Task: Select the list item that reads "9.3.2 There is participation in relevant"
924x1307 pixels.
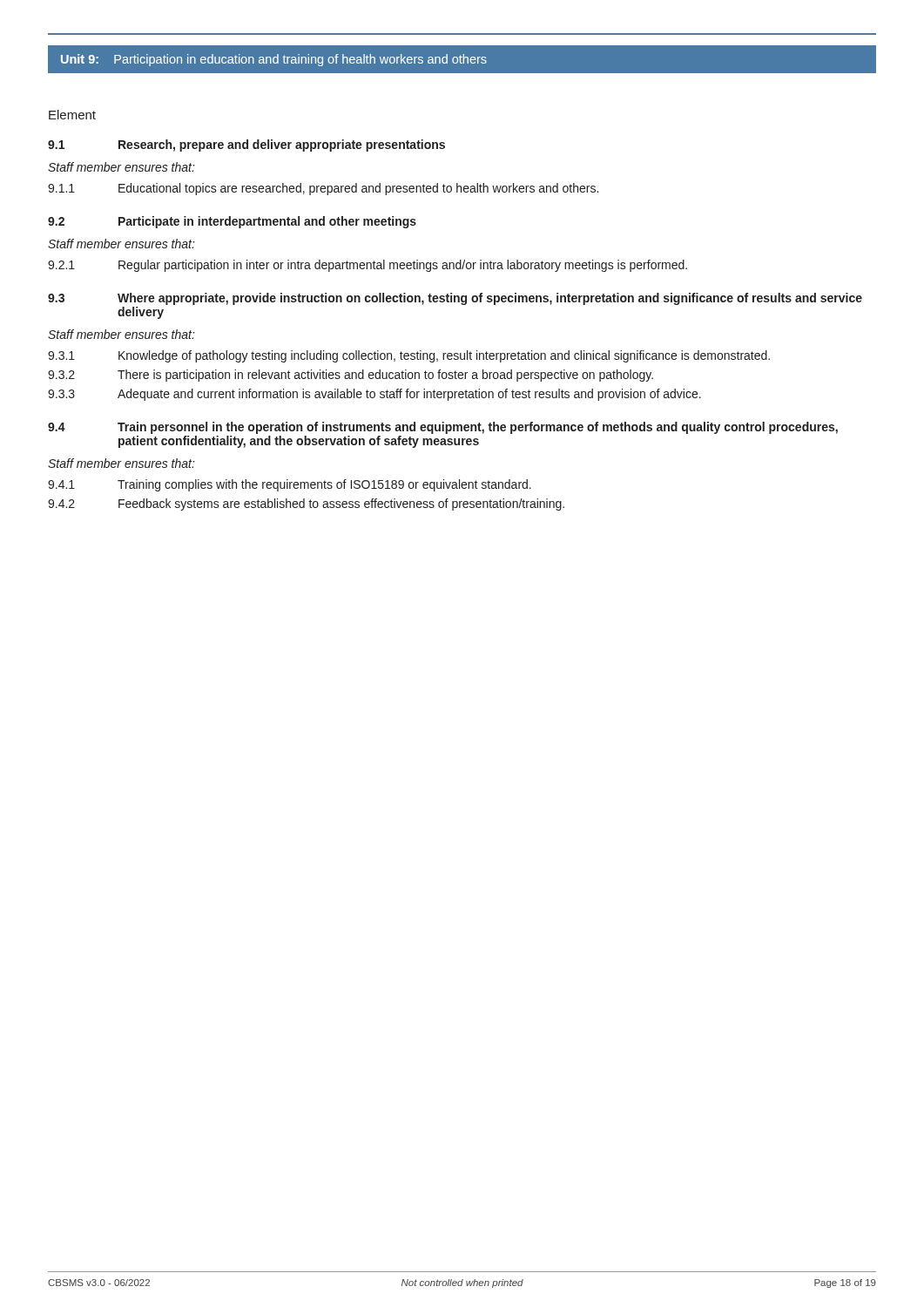Action: [462, 375]
